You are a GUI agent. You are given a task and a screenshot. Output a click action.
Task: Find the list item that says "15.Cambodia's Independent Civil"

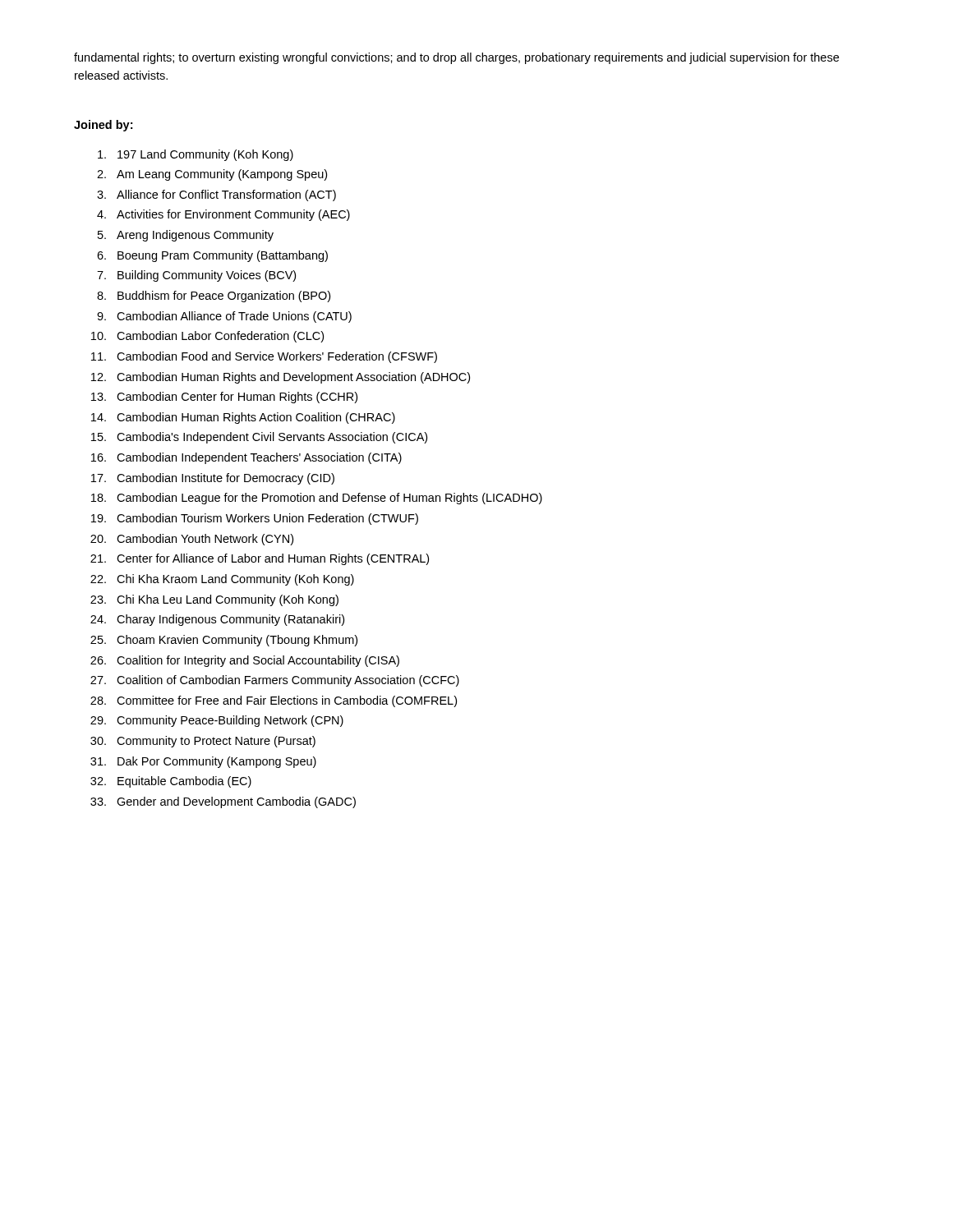click(259, 438)
